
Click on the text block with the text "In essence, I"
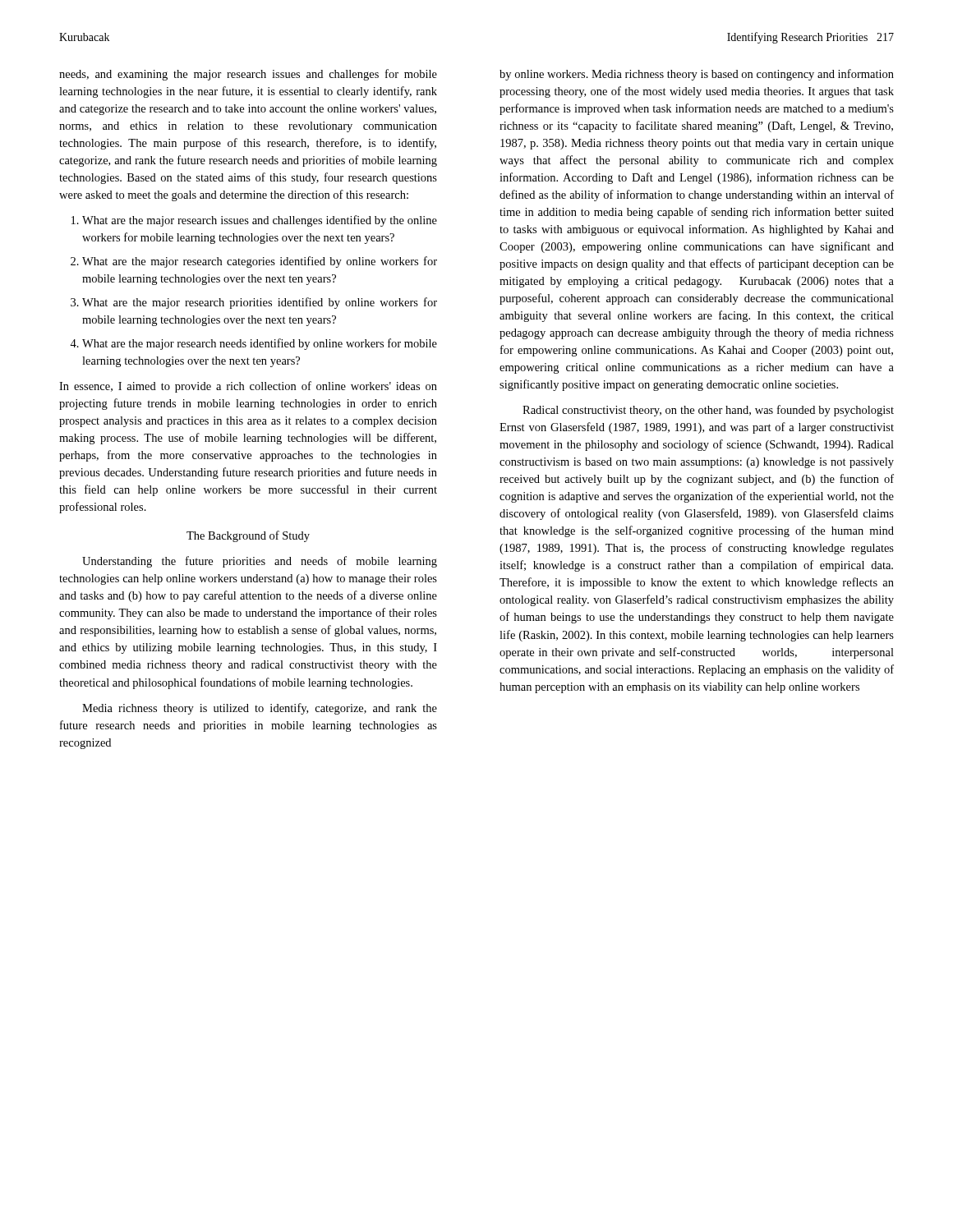[248, 447]
